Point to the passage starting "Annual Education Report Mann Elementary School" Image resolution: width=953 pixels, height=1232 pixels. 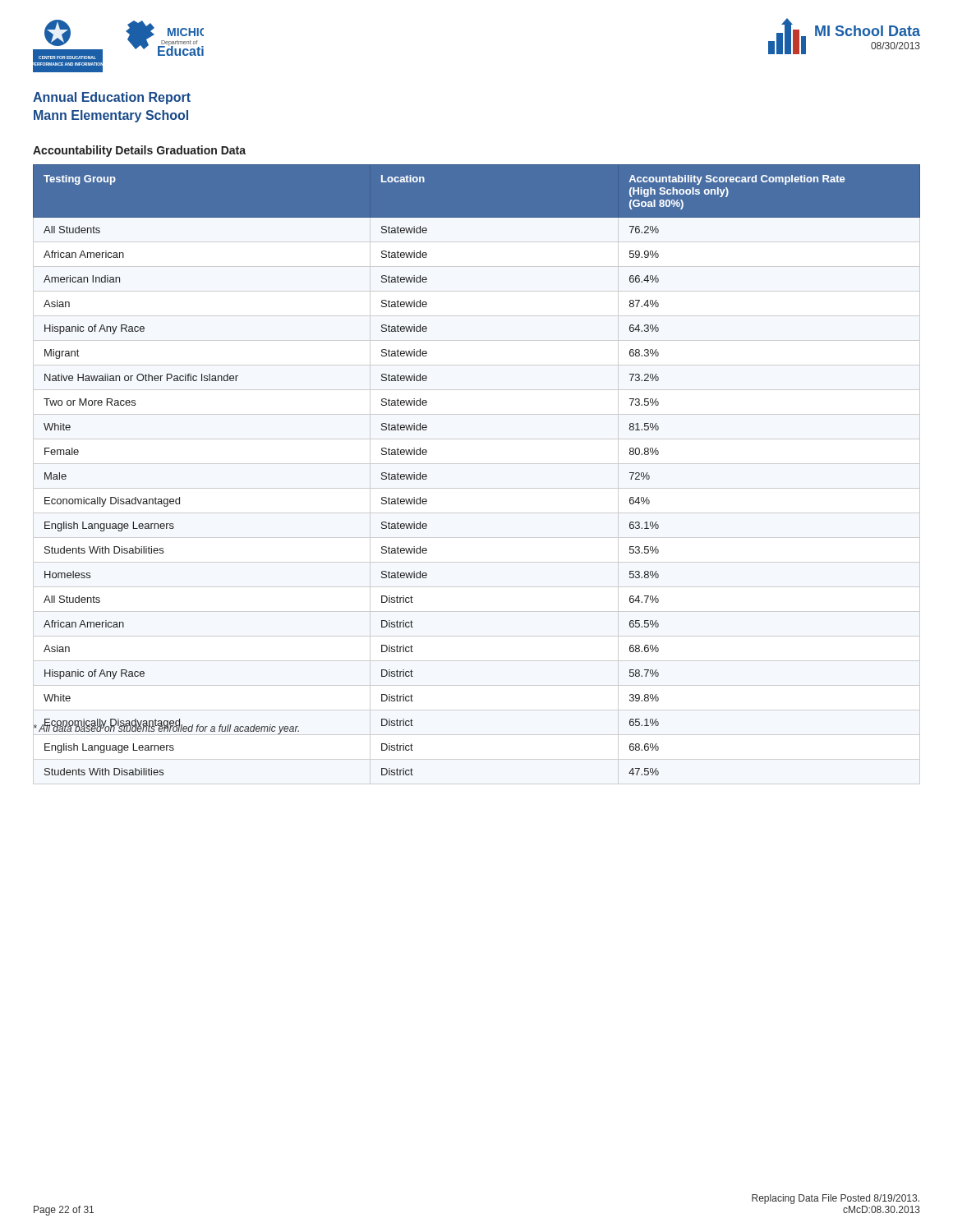tap(112, 107)
